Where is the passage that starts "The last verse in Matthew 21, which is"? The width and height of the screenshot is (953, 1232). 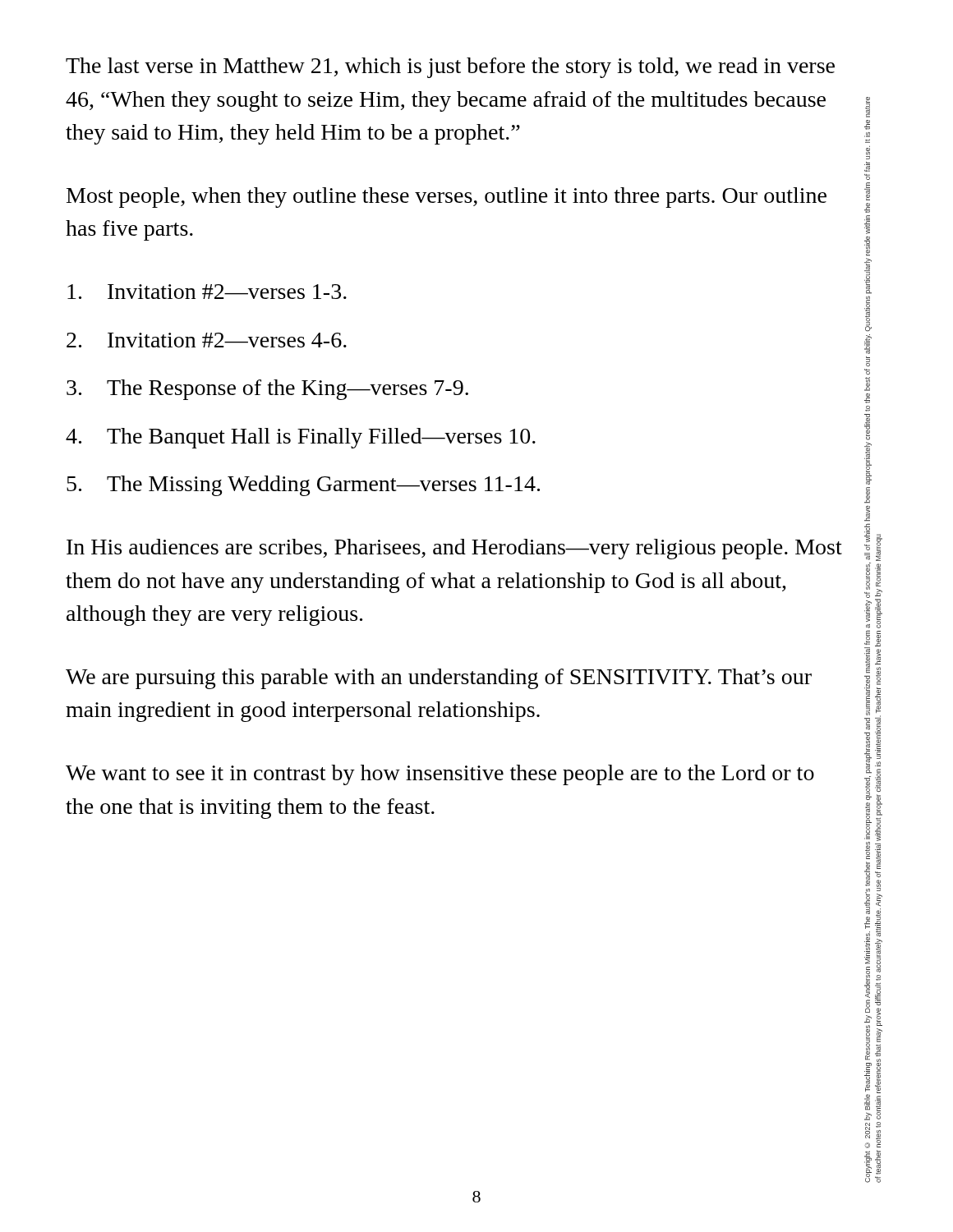click(x=451, y=99)
